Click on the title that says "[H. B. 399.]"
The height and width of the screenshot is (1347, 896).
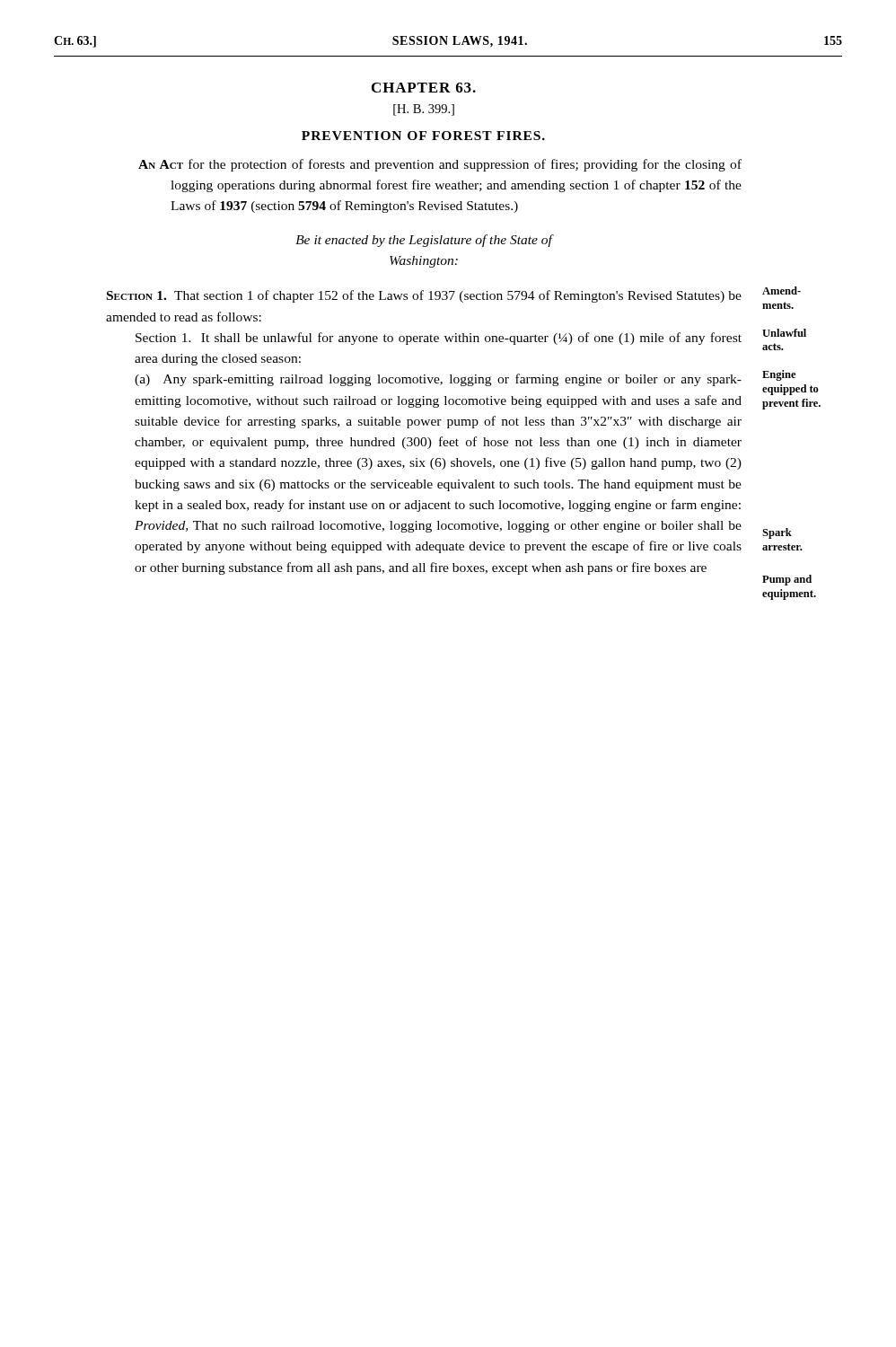[x=424, y=109]
